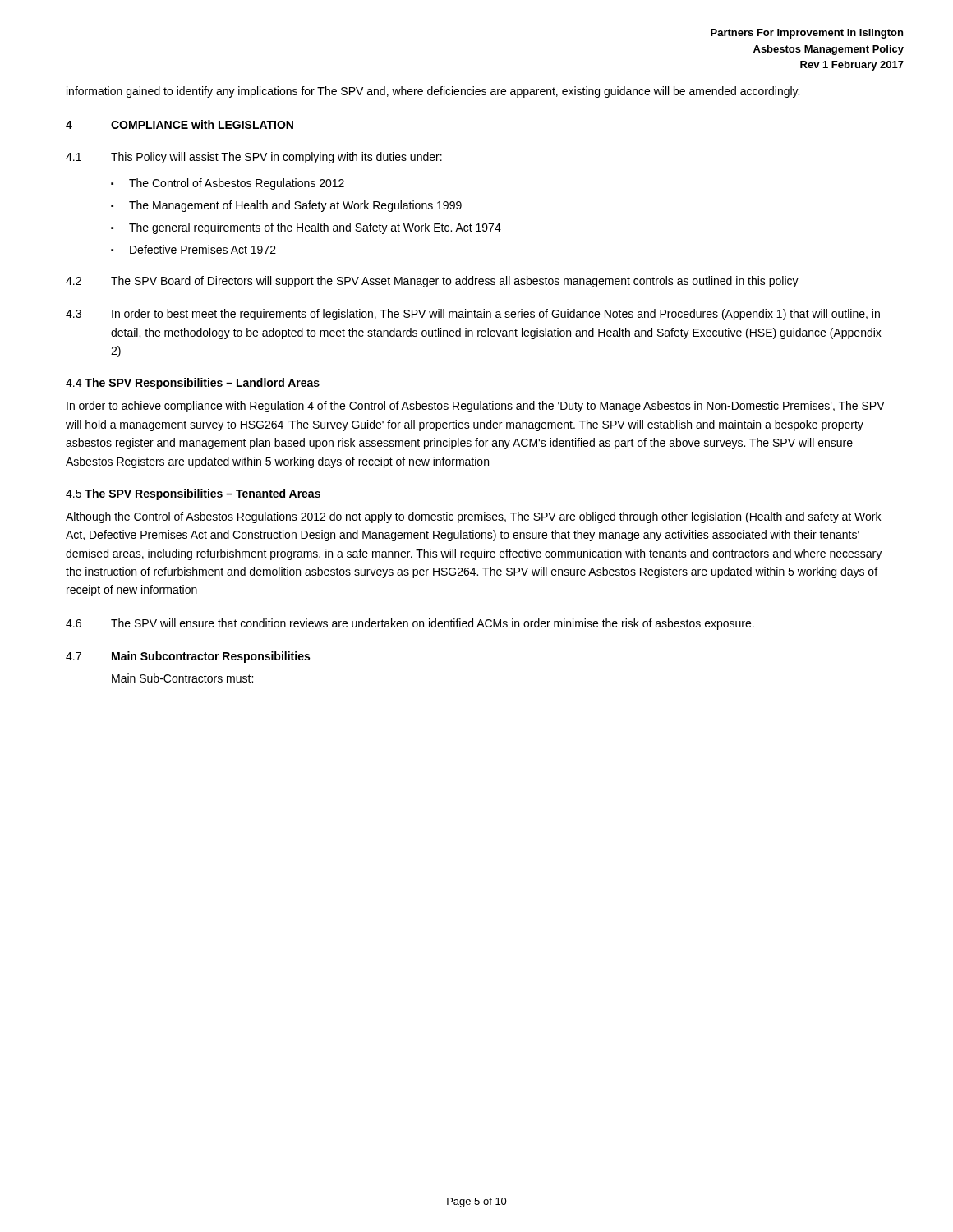The height and width of the screenshot is (1232, 953).
Task: Select the list item containing "▪ The general requirements of the"
Action: 306,228
